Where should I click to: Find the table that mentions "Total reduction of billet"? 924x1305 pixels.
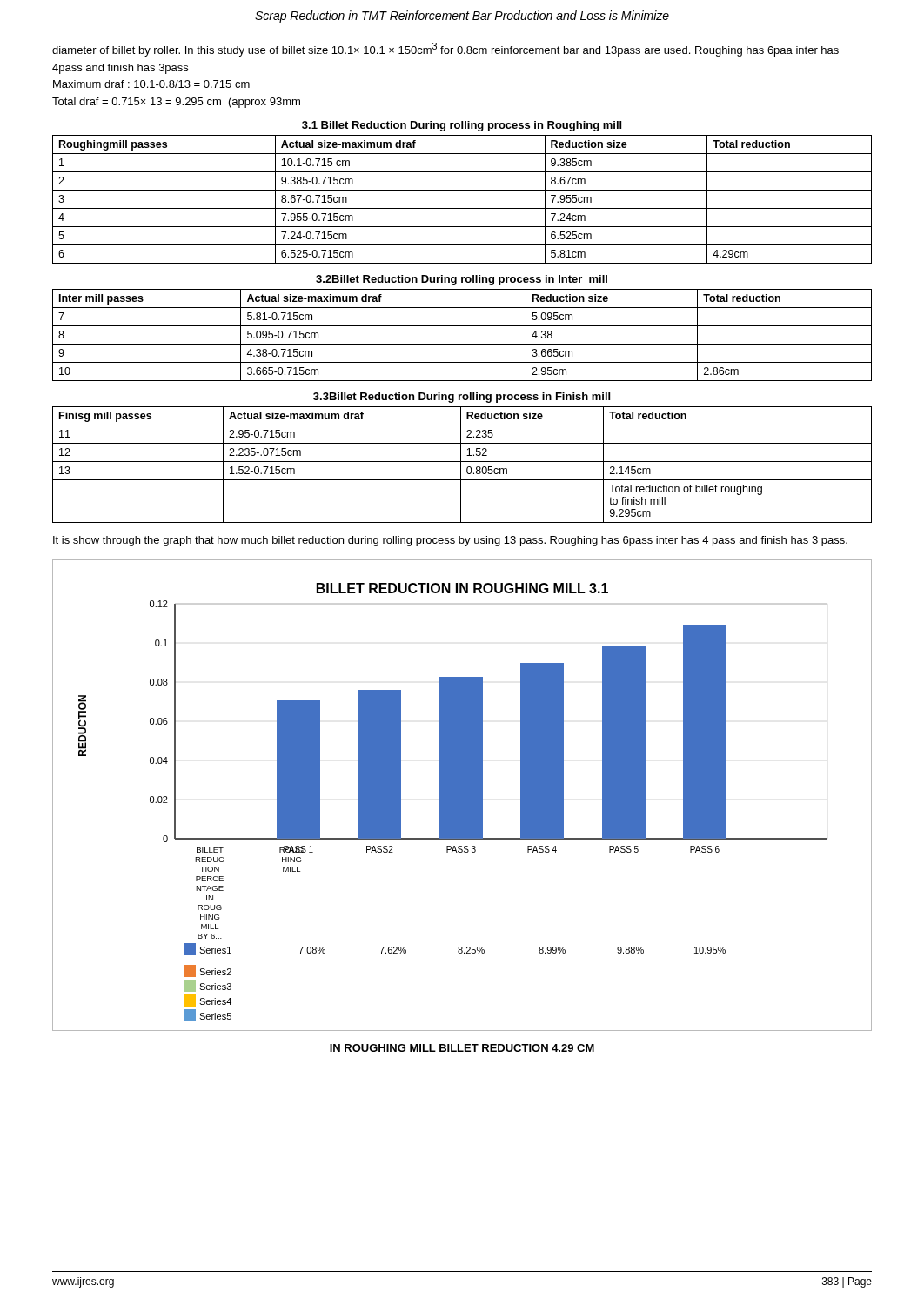(462, 465)
